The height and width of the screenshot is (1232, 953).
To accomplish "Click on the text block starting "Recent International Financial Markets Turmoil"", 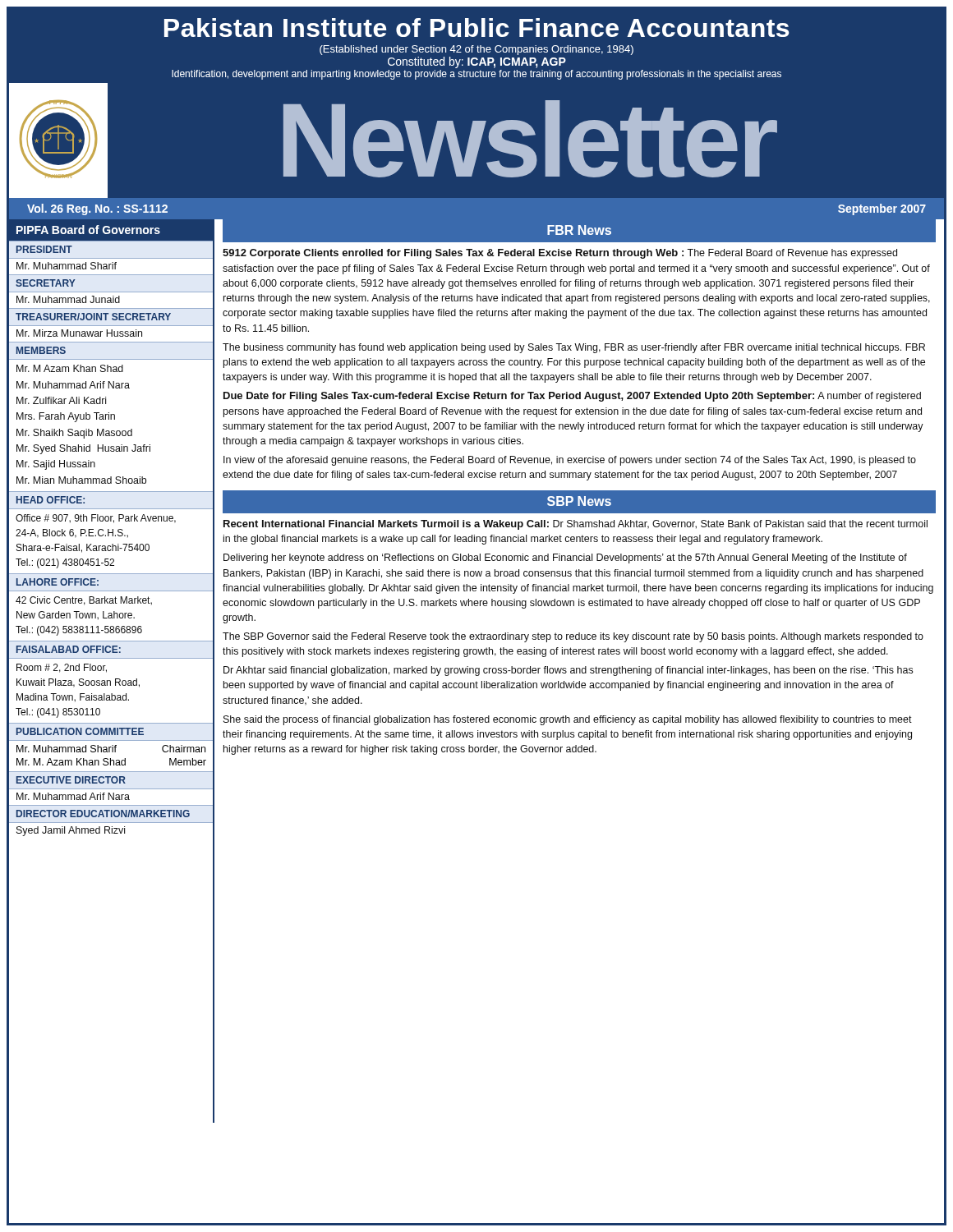I will pyautogui.click(x=575, y=531).
